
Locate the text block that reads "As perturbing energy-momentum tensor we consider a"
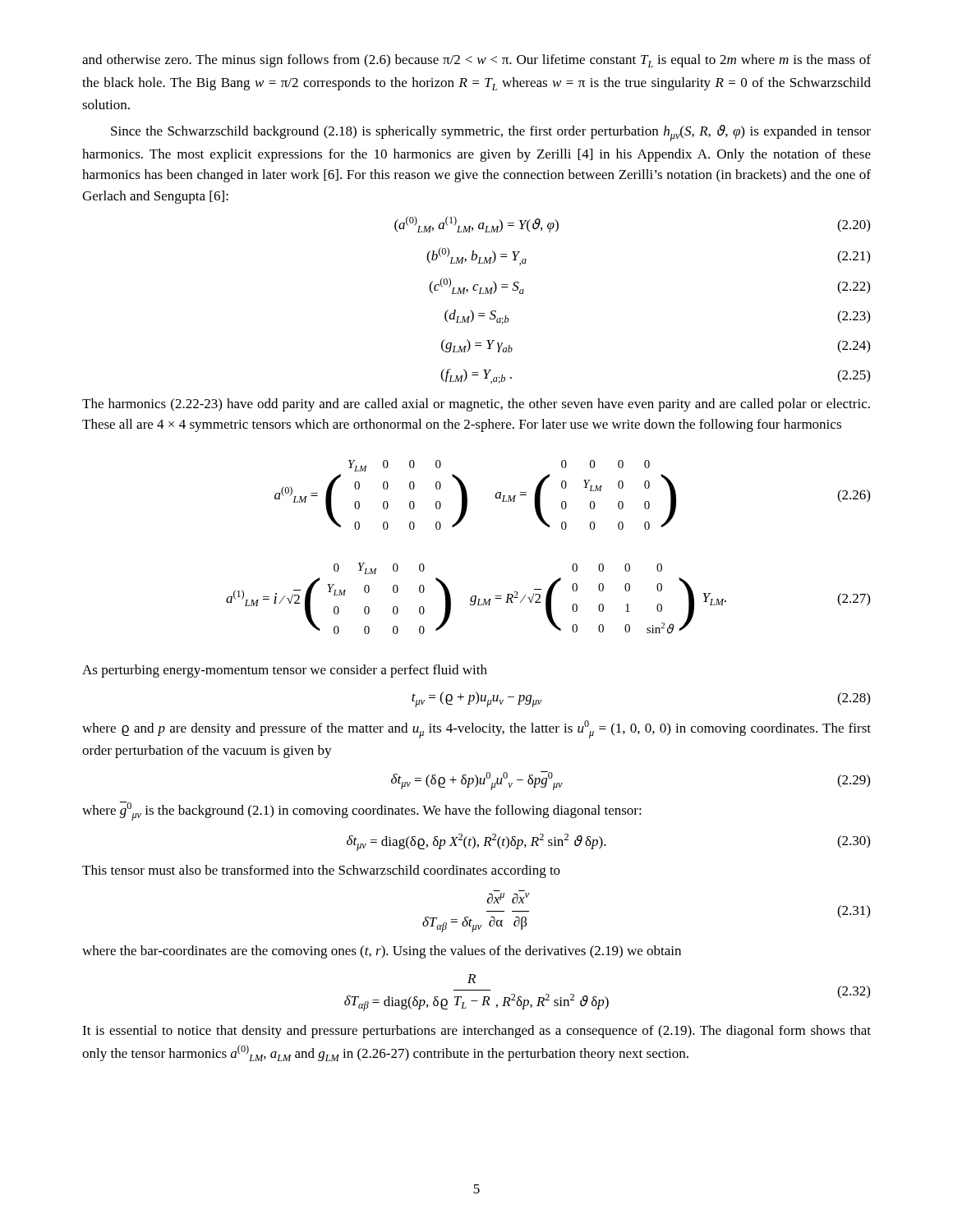click(285, 670)
